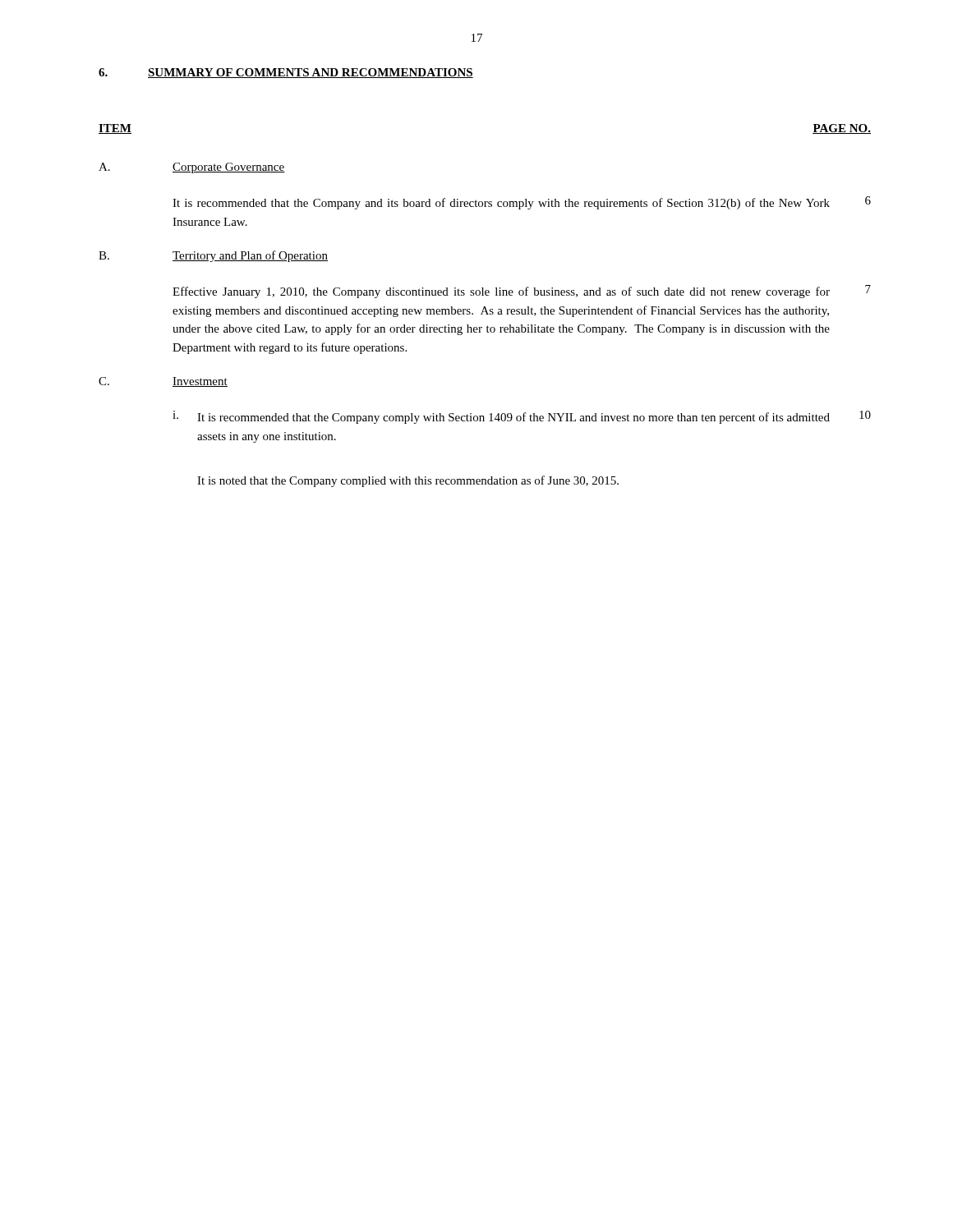Find "6.SUMMARY OF COMMENTS AND RECOMMENDATIONS" on this page

click(x=286, y=73)
